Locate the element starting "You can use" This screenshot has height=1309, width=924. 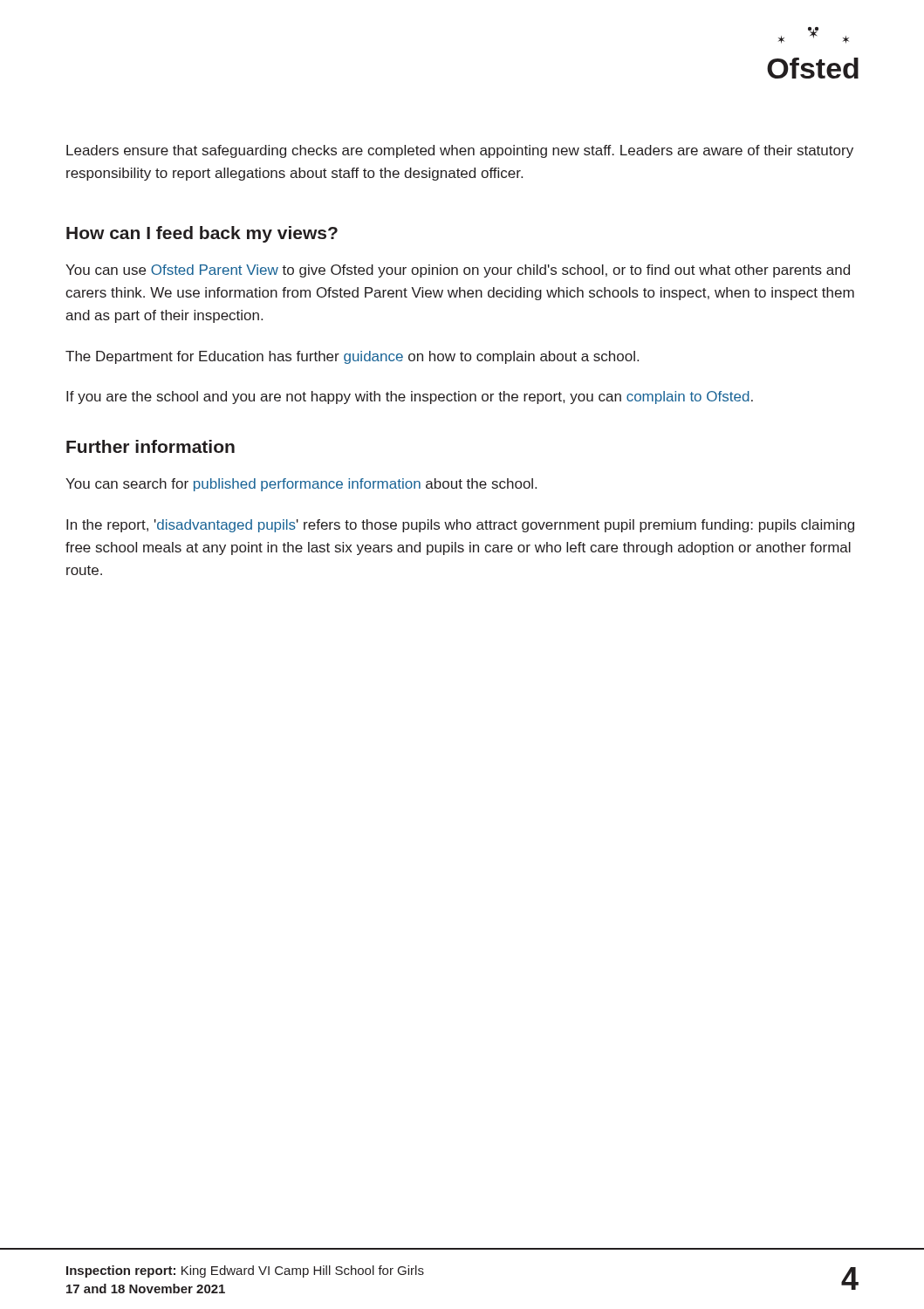coord(460,293)
